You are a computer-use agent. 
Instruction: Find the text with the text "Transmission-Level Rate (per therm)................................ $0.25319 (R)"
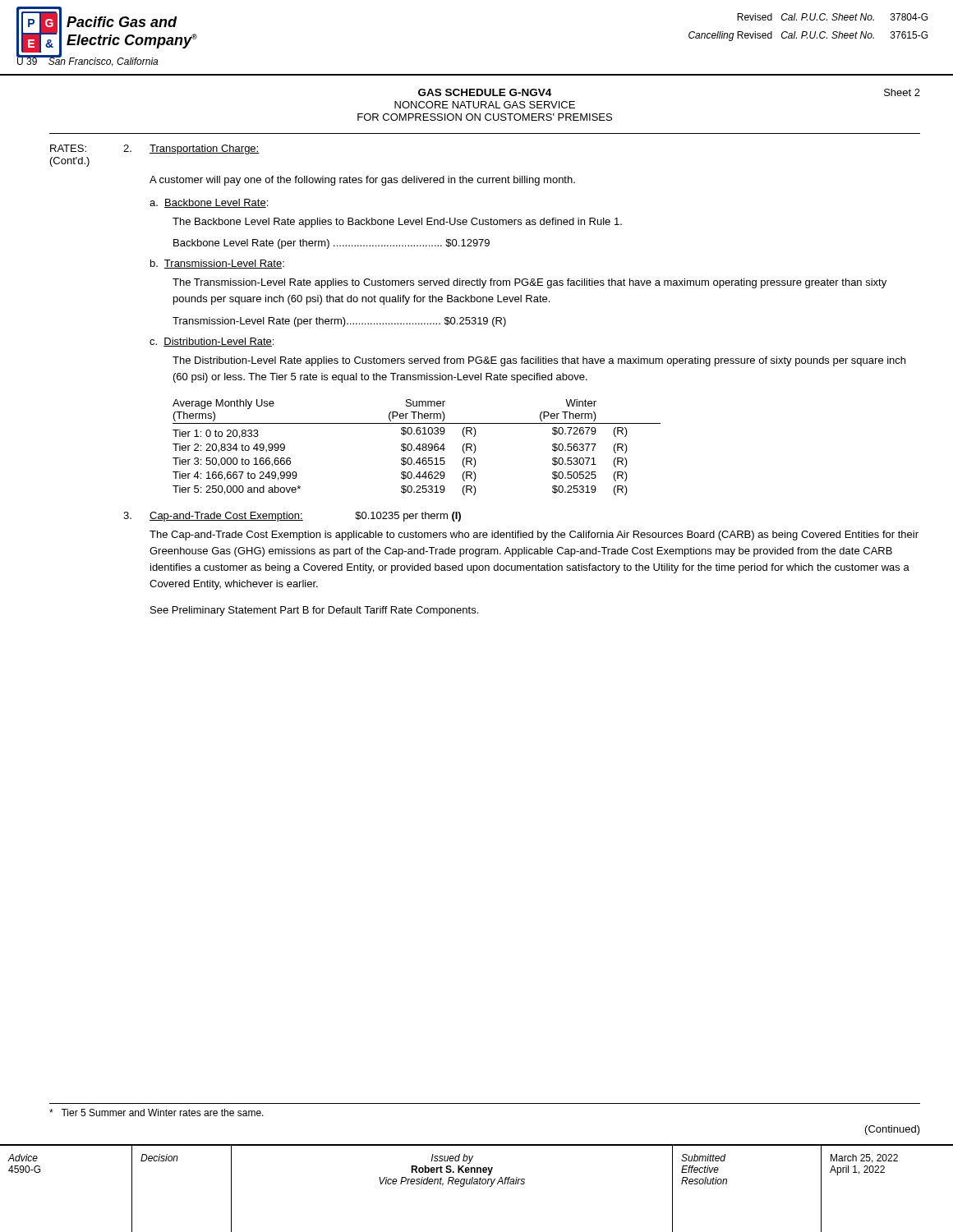339,320
